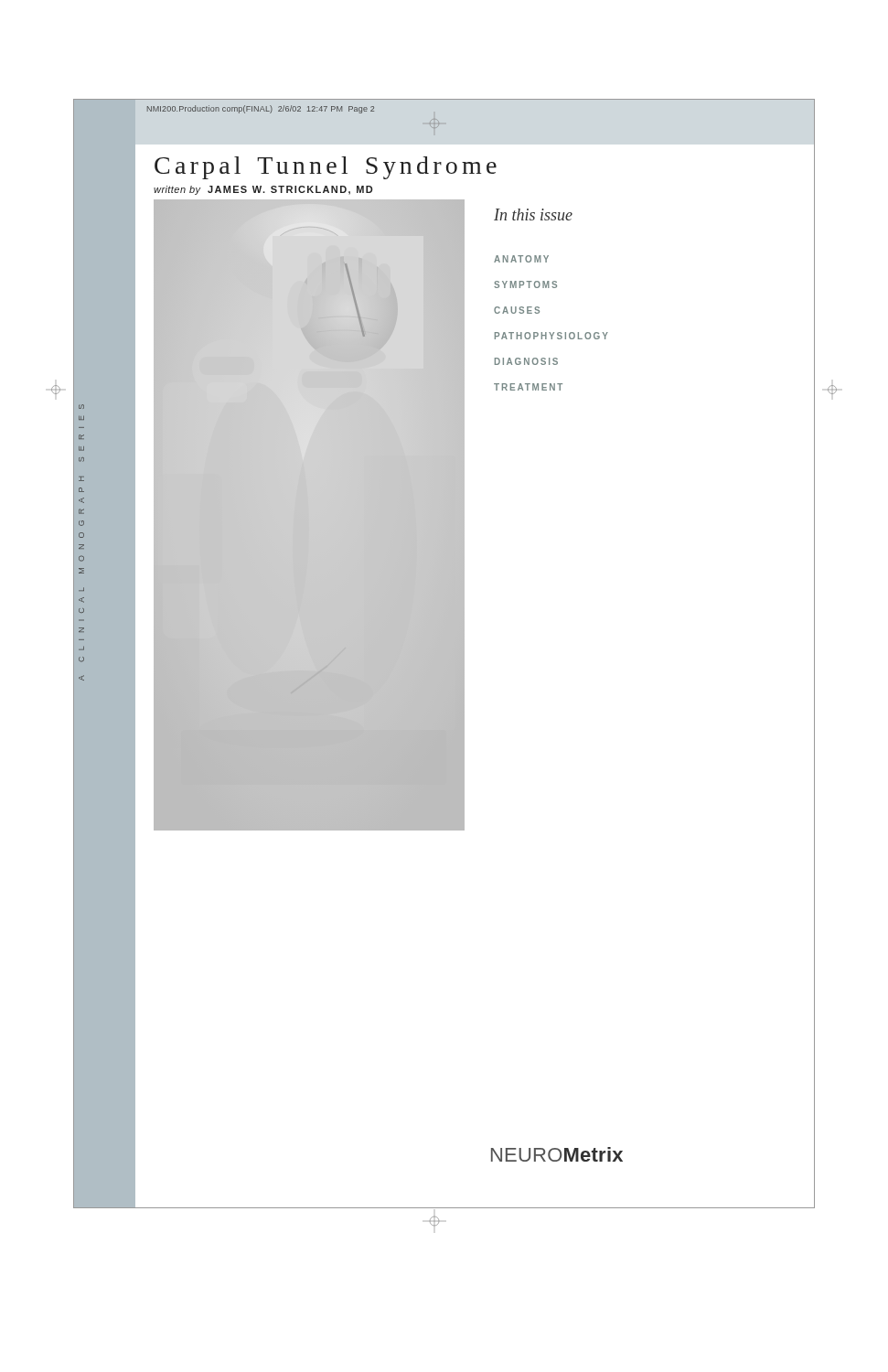Locate the logo
This screenshot has height=1372, width=888.
604,1155
